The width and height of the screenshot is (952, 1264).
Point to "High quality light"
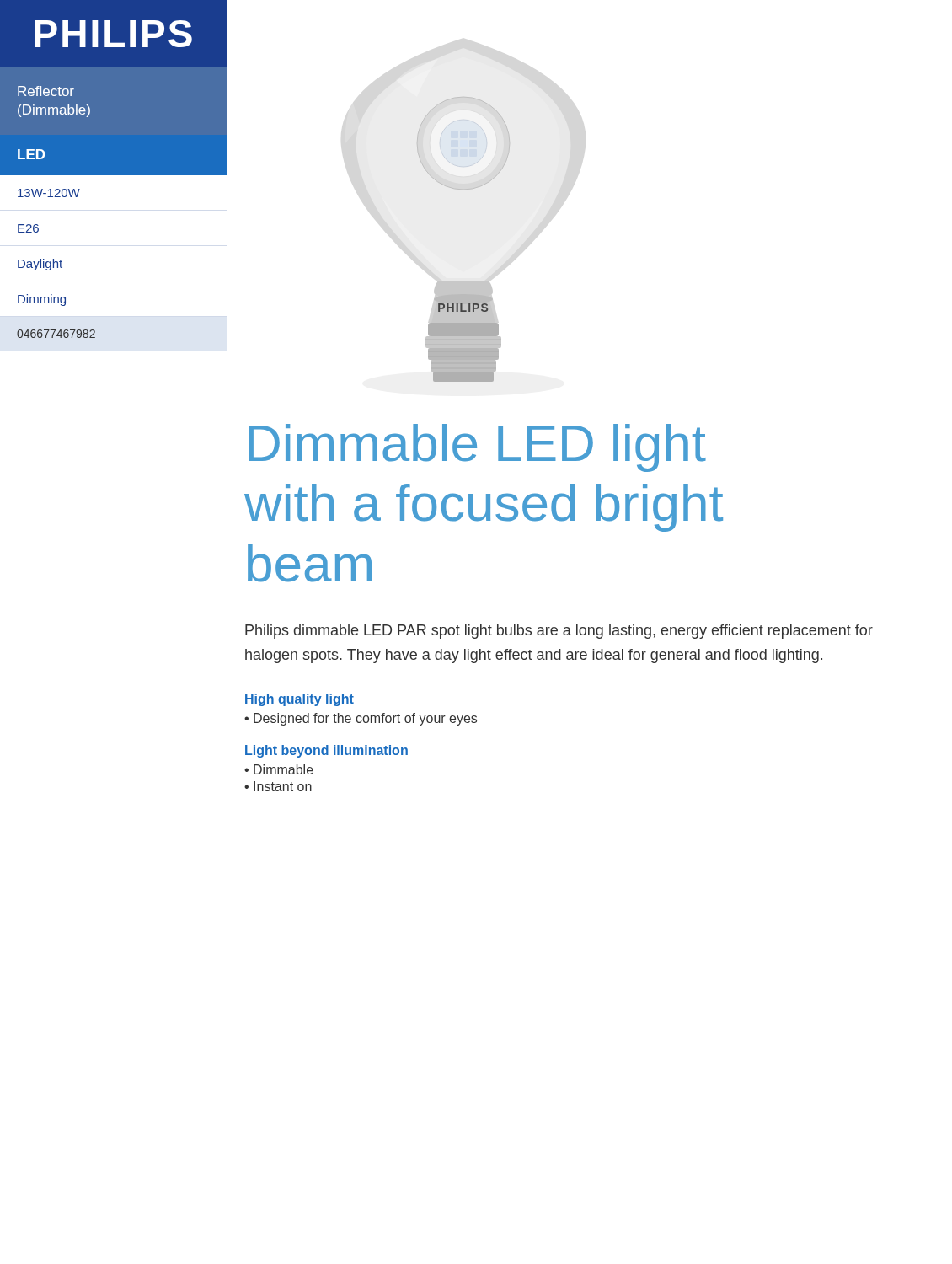point(299,699)
